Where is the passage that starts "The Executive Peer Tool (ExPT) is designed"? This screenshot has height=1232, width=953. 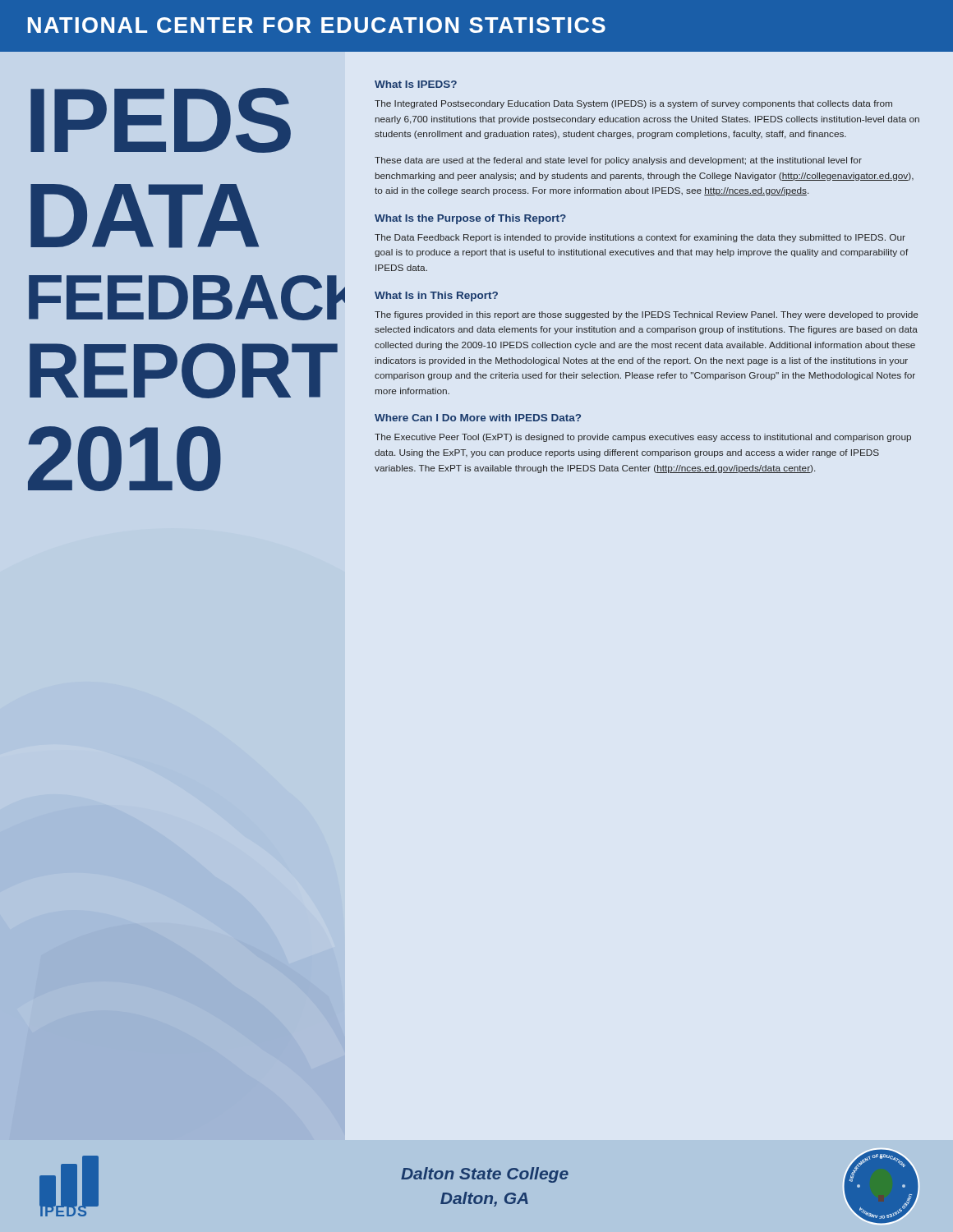tap(643, 453)
